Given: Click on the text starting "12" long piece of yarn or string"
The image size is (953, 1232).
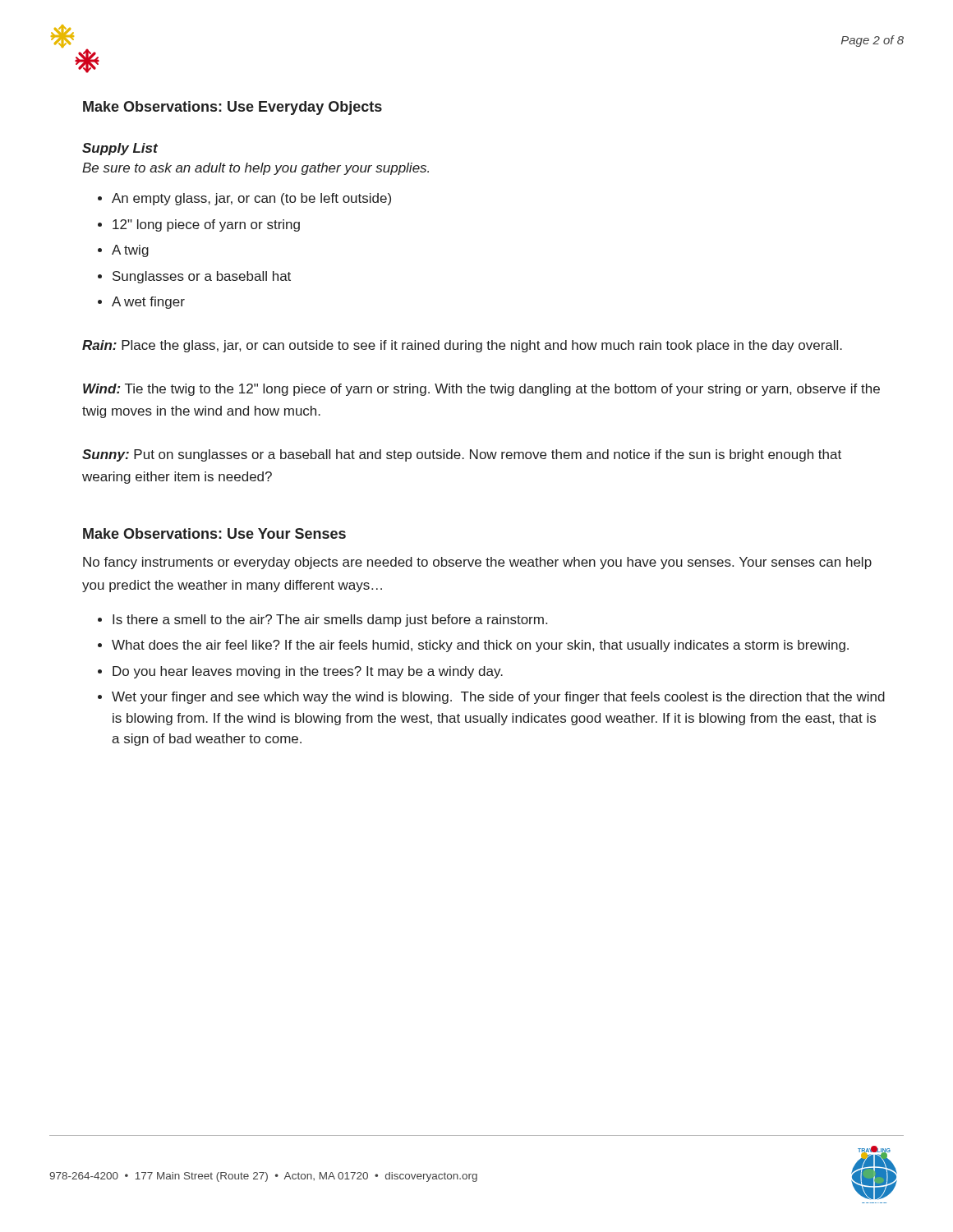Looking at the screenshot, I should 206,224.
